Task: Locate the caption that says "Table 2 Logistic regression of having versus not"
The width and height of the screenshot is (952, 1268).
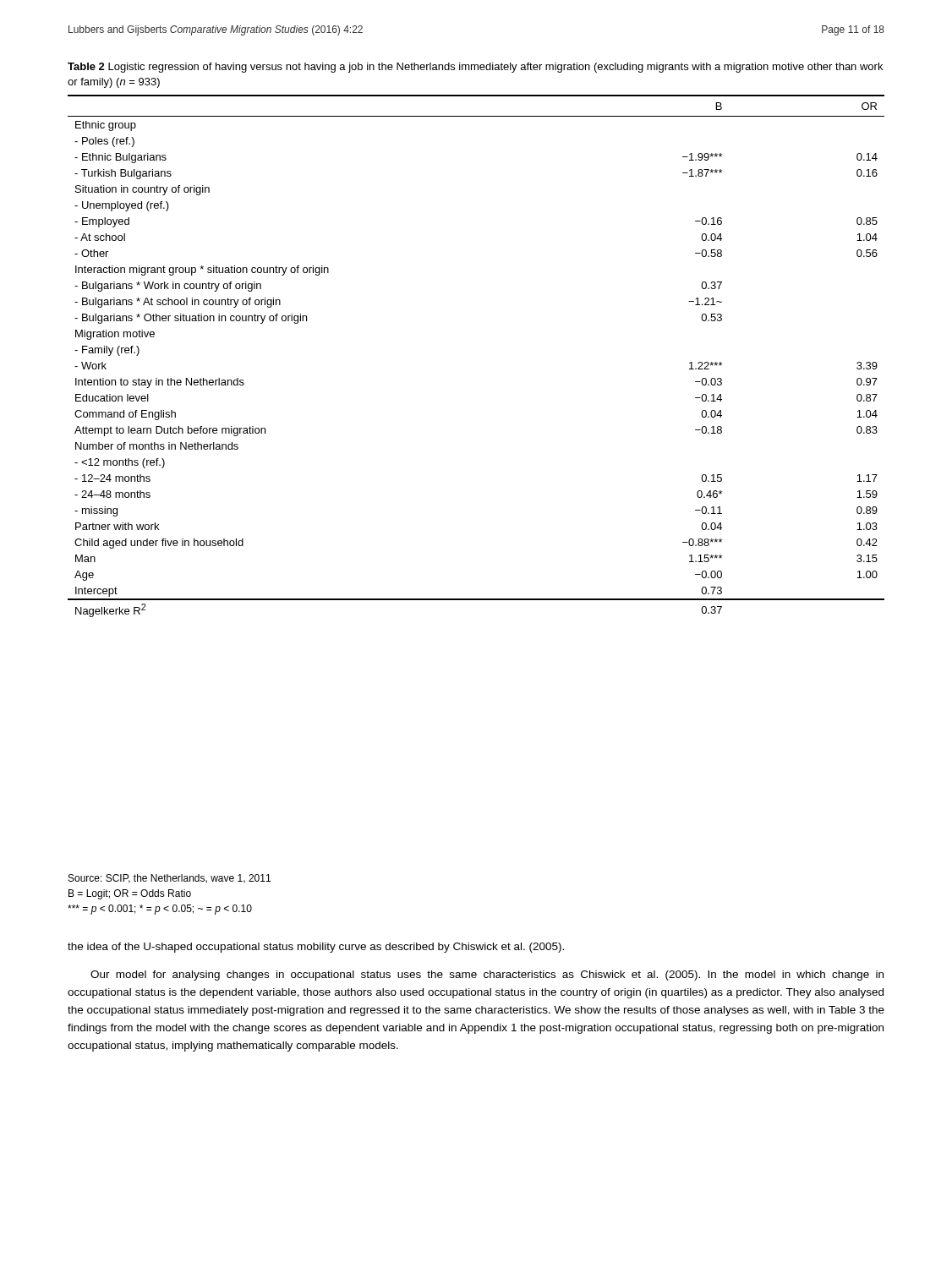Action: pos(475,74)
